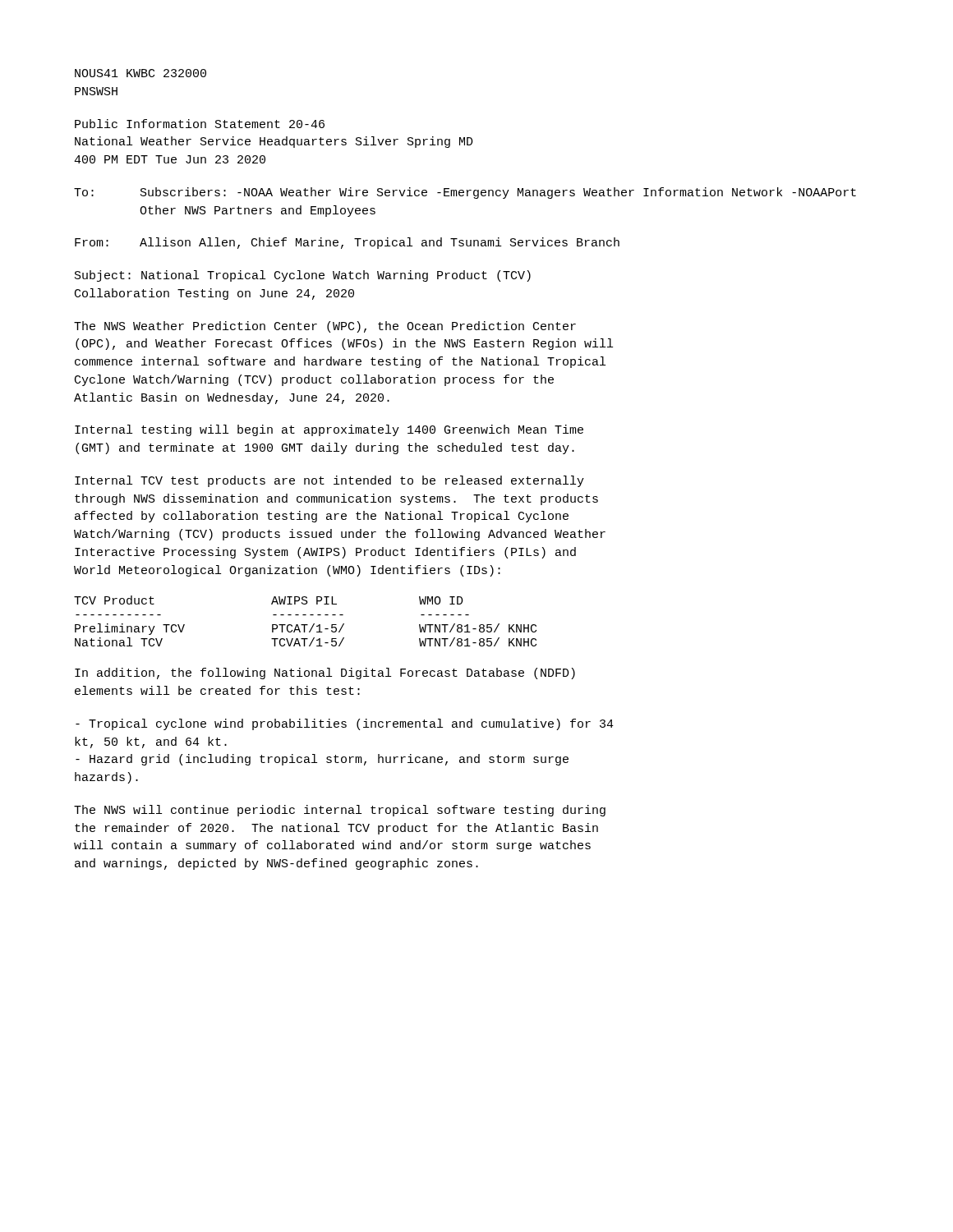This screenshot has width=953, height=1232.
Task: Click on the text block that reads "To: Subscribers: -NOAA"
Action: point(476,202)
